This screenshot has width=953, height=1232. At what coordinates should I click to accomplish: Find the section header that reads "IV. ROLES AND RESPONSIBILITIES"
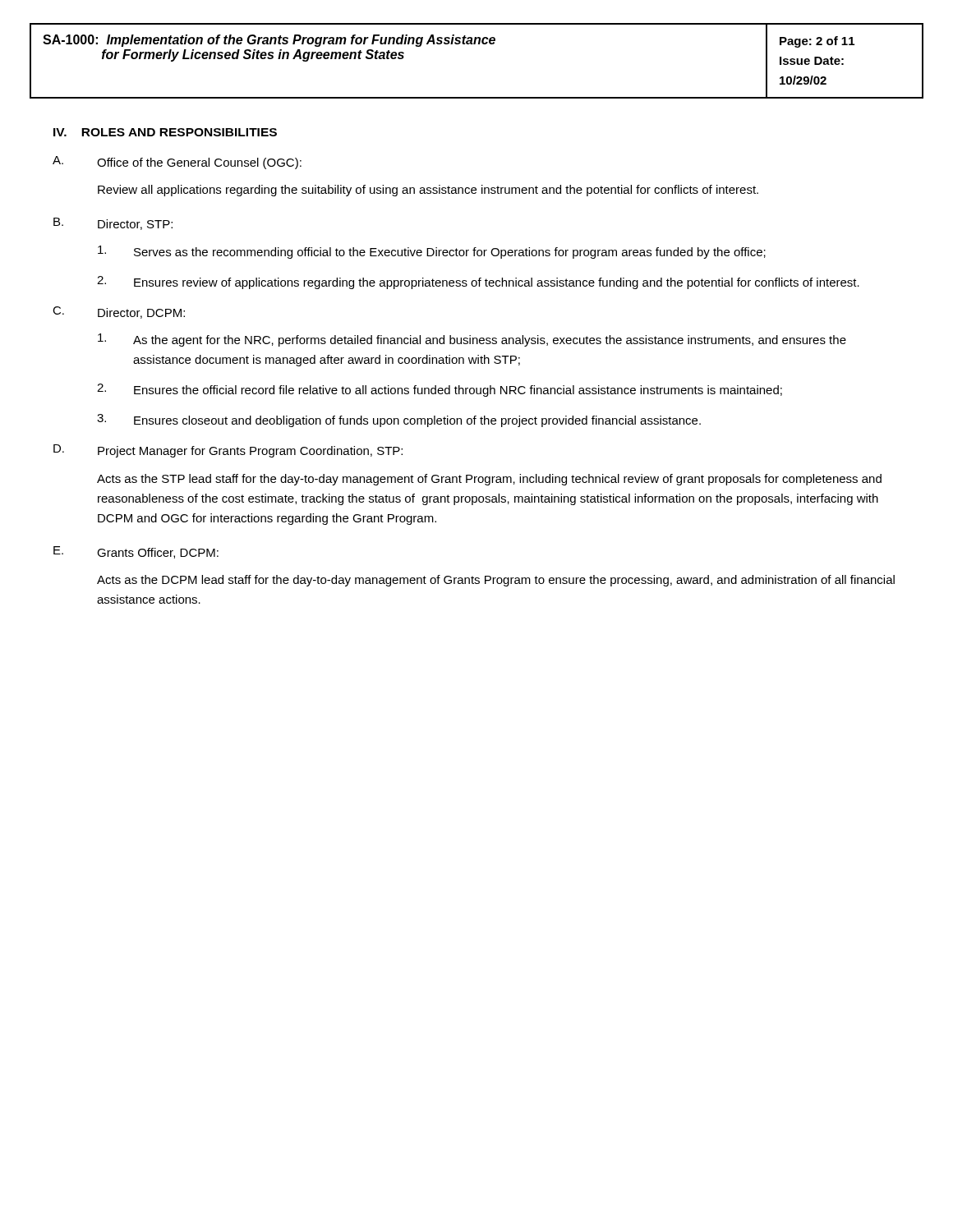[x=165, y=132]
